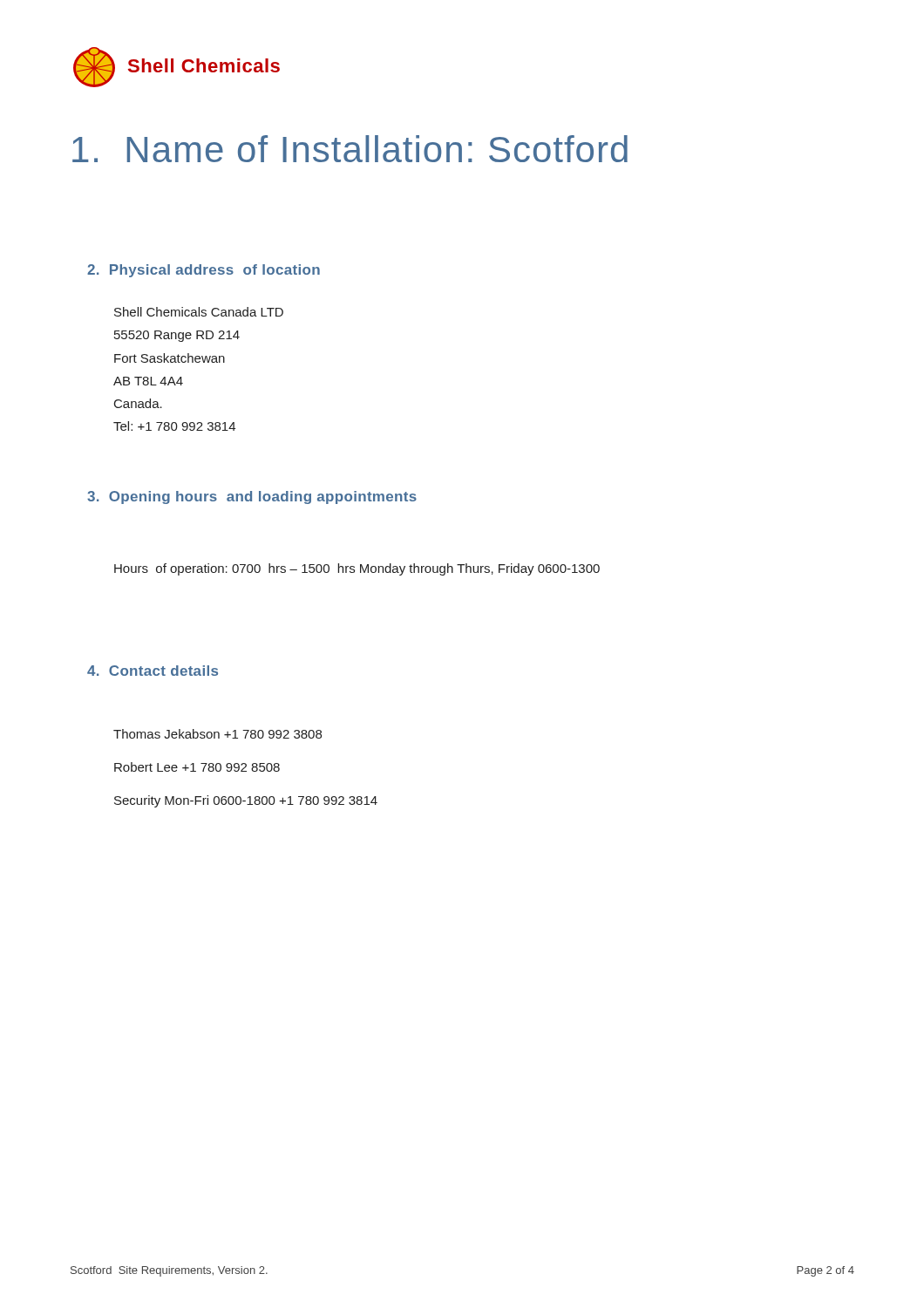Click the title
Image resolution: width=924 pixels, height=1308 pixels.
pyautogui.click(x=350, y=150)
